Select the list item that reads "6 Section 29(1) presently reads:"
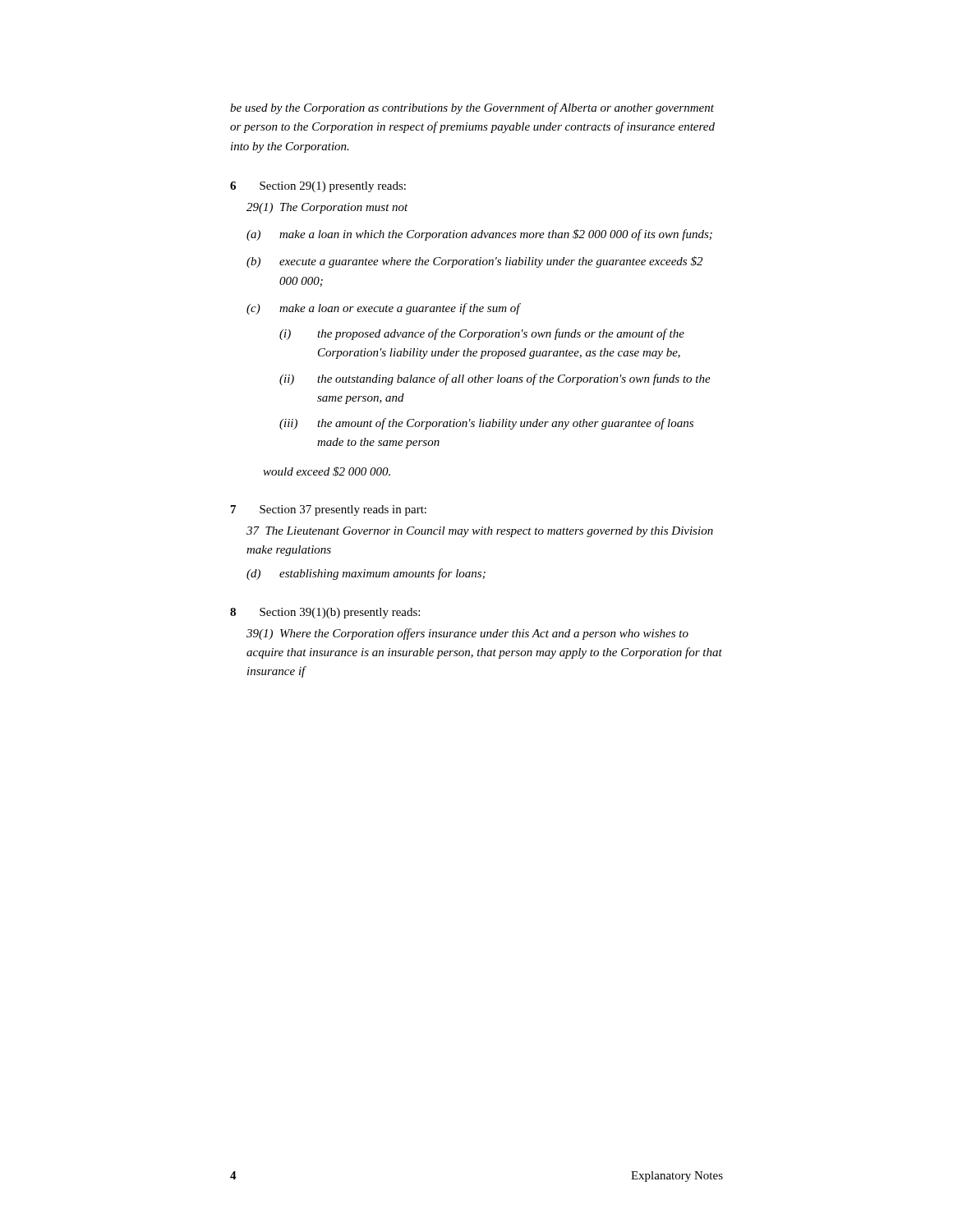 click(x=318, y=186)
